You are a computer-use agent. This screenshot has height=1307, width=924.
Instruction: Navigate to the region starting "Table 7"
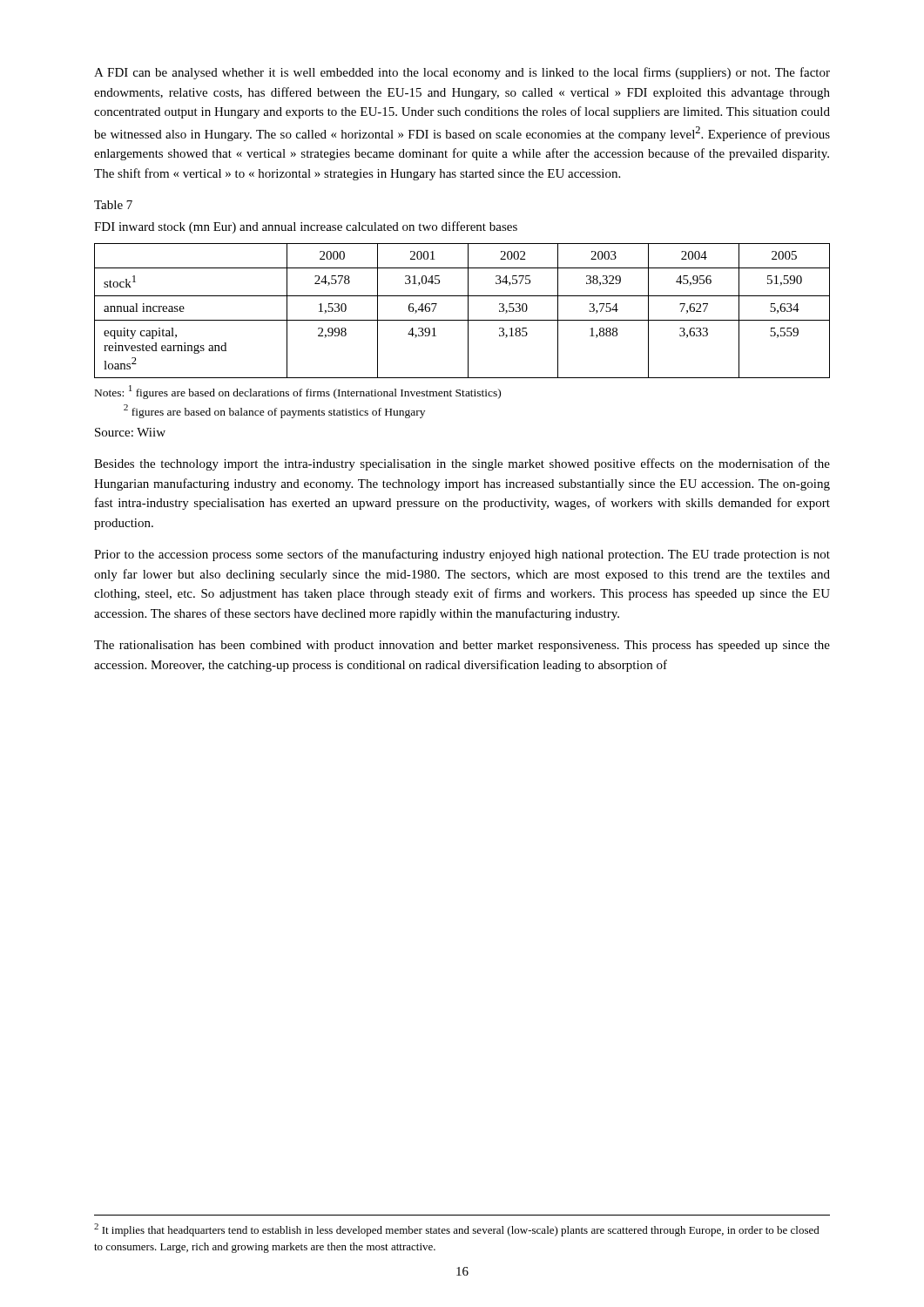pos(113,205)
